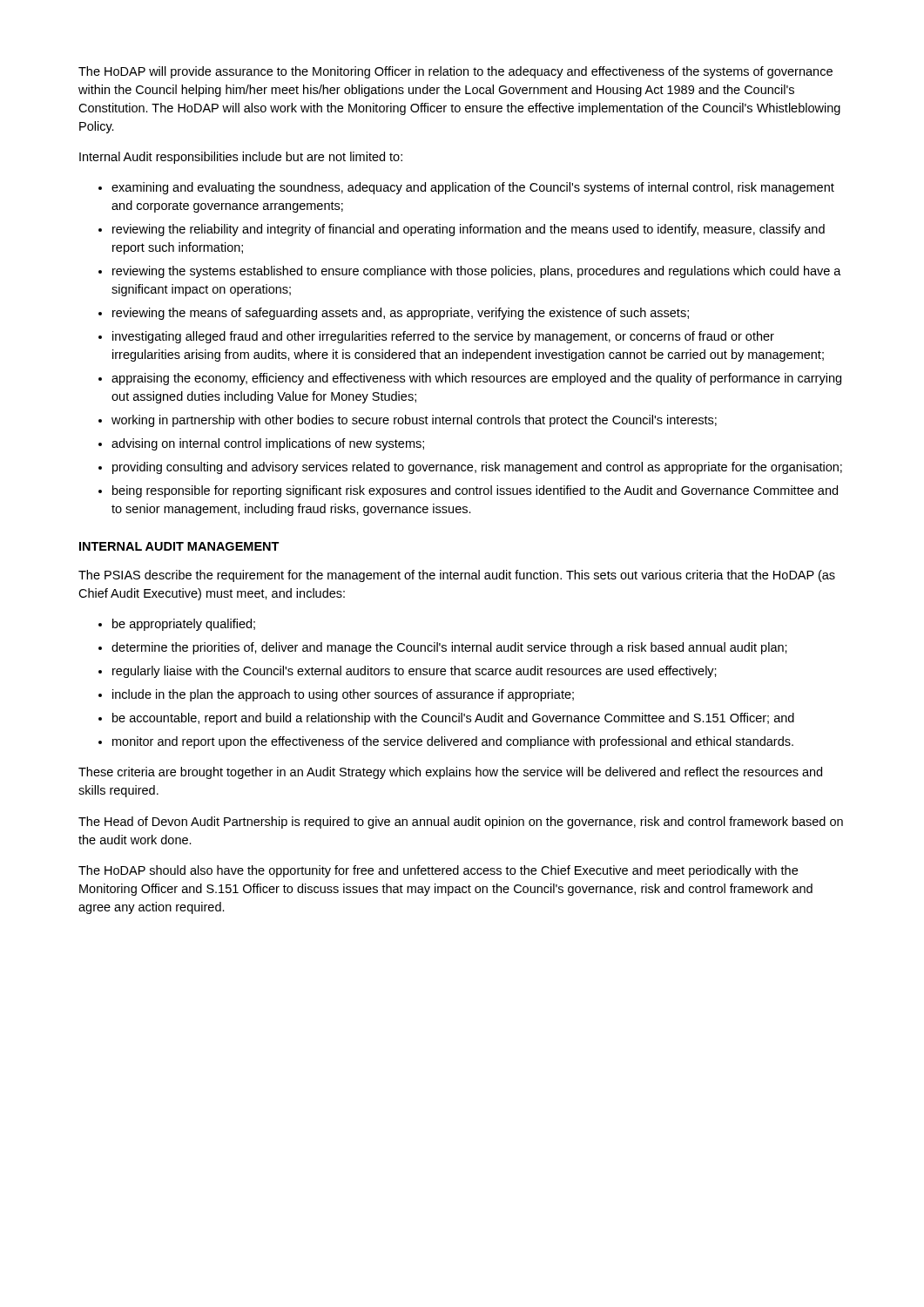Select the region starting "reviewing the means"
The width and height of the screenshot is (924, 1307).
(401, 313)
